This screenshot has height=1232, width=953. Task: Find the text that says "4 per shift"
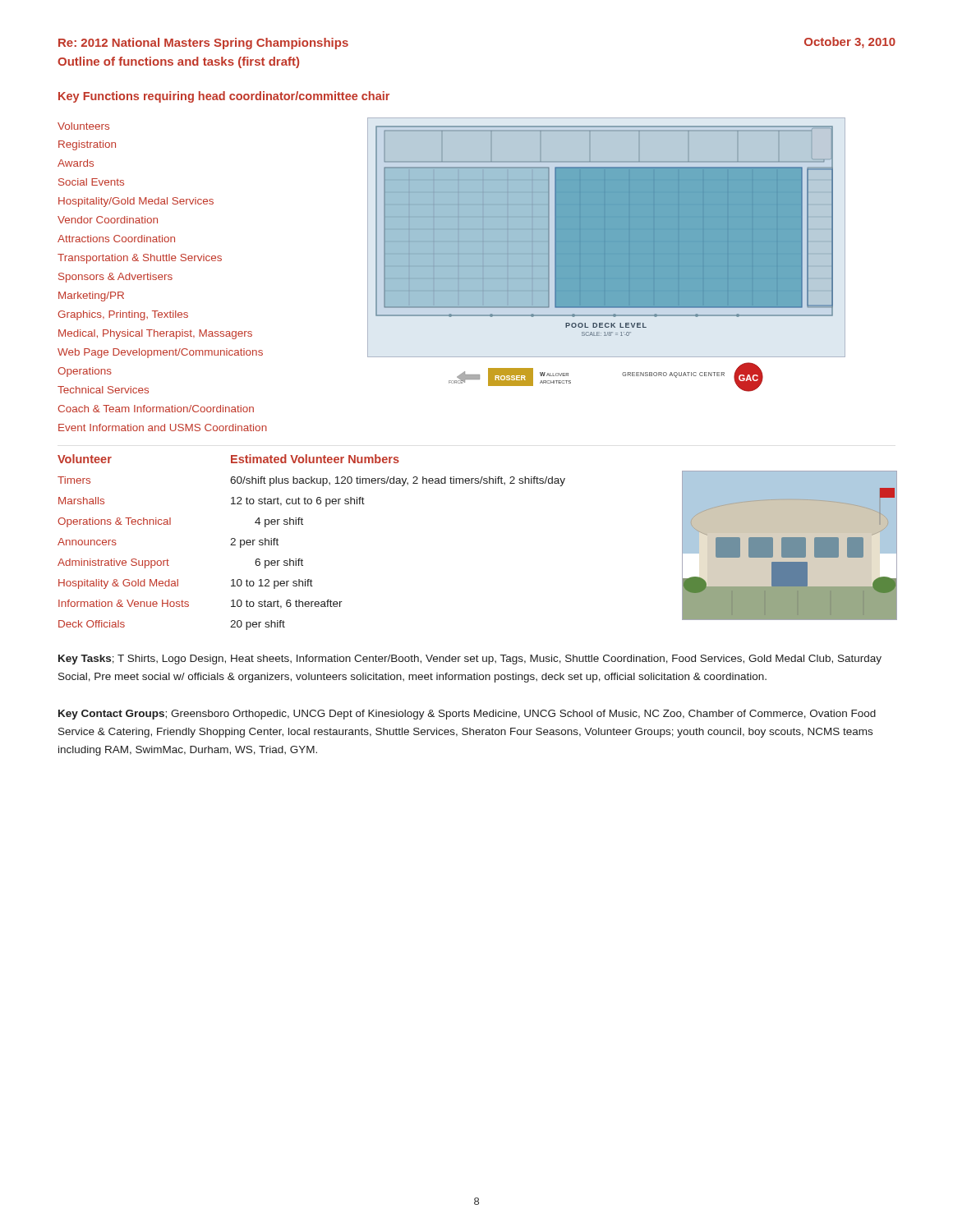279,521
